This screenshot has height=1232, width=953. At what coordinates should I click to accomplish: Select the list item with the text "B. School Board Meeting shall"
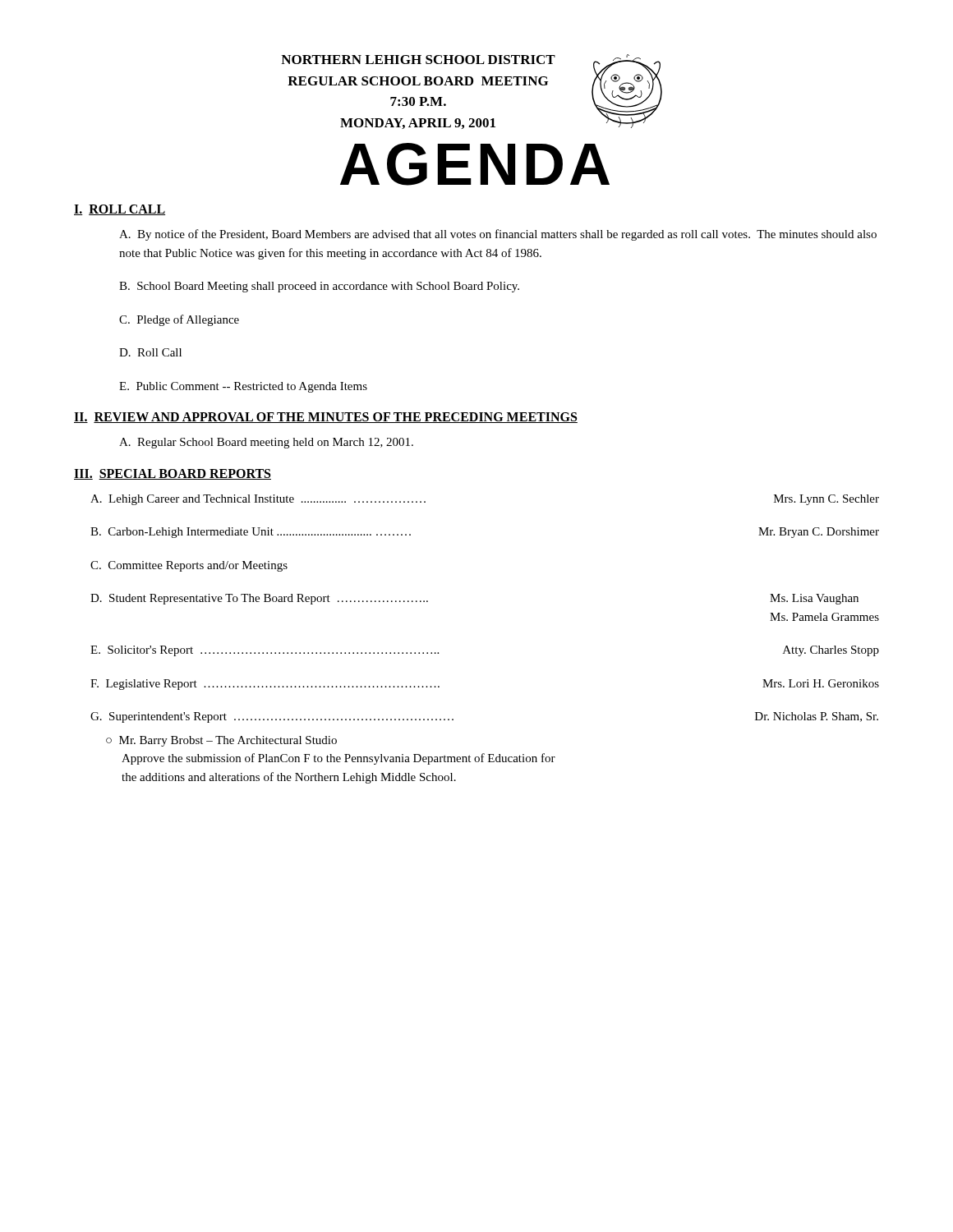tap(320, 286)
